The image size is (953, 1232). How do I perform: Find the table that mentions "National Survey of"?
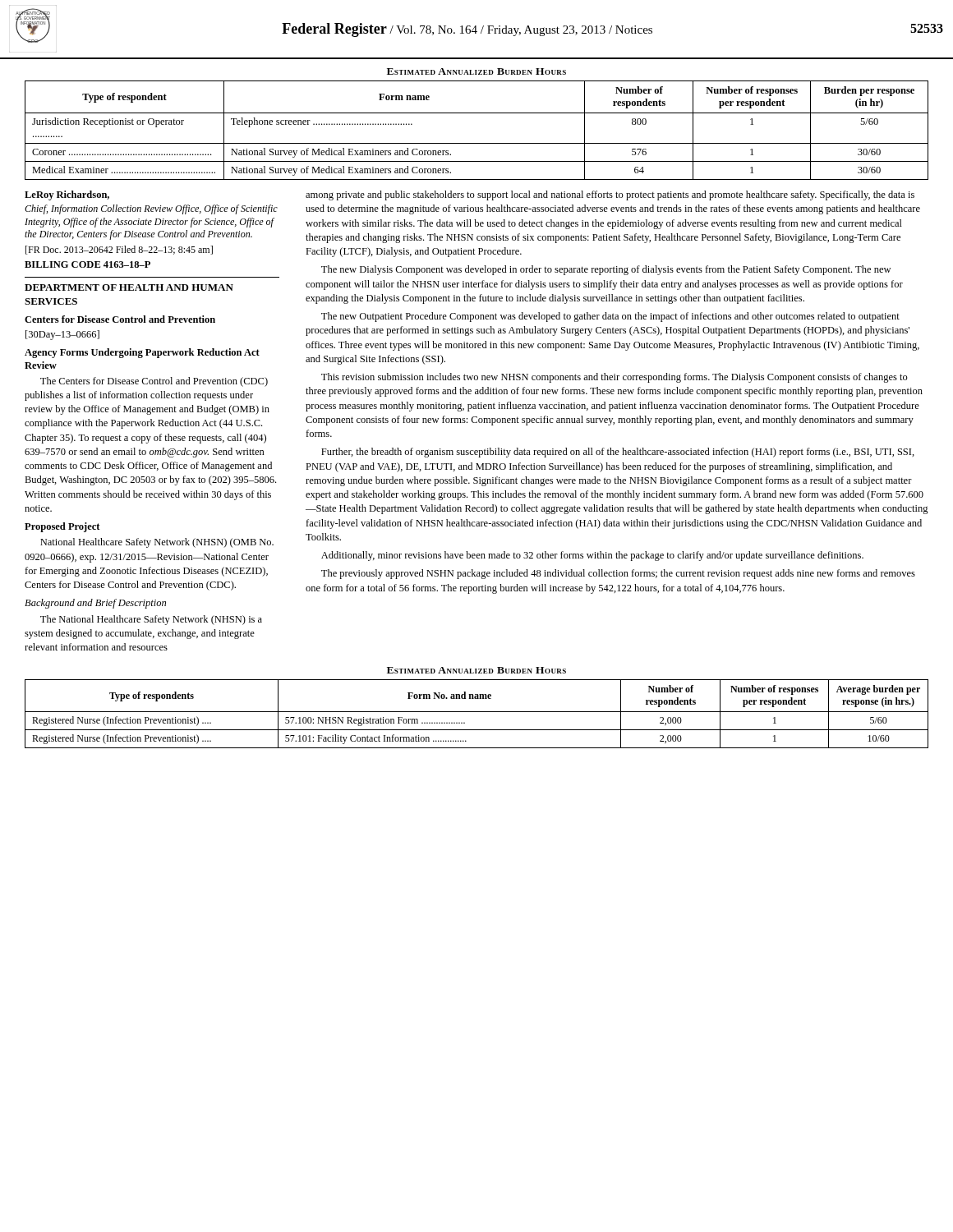click(476, 130)
